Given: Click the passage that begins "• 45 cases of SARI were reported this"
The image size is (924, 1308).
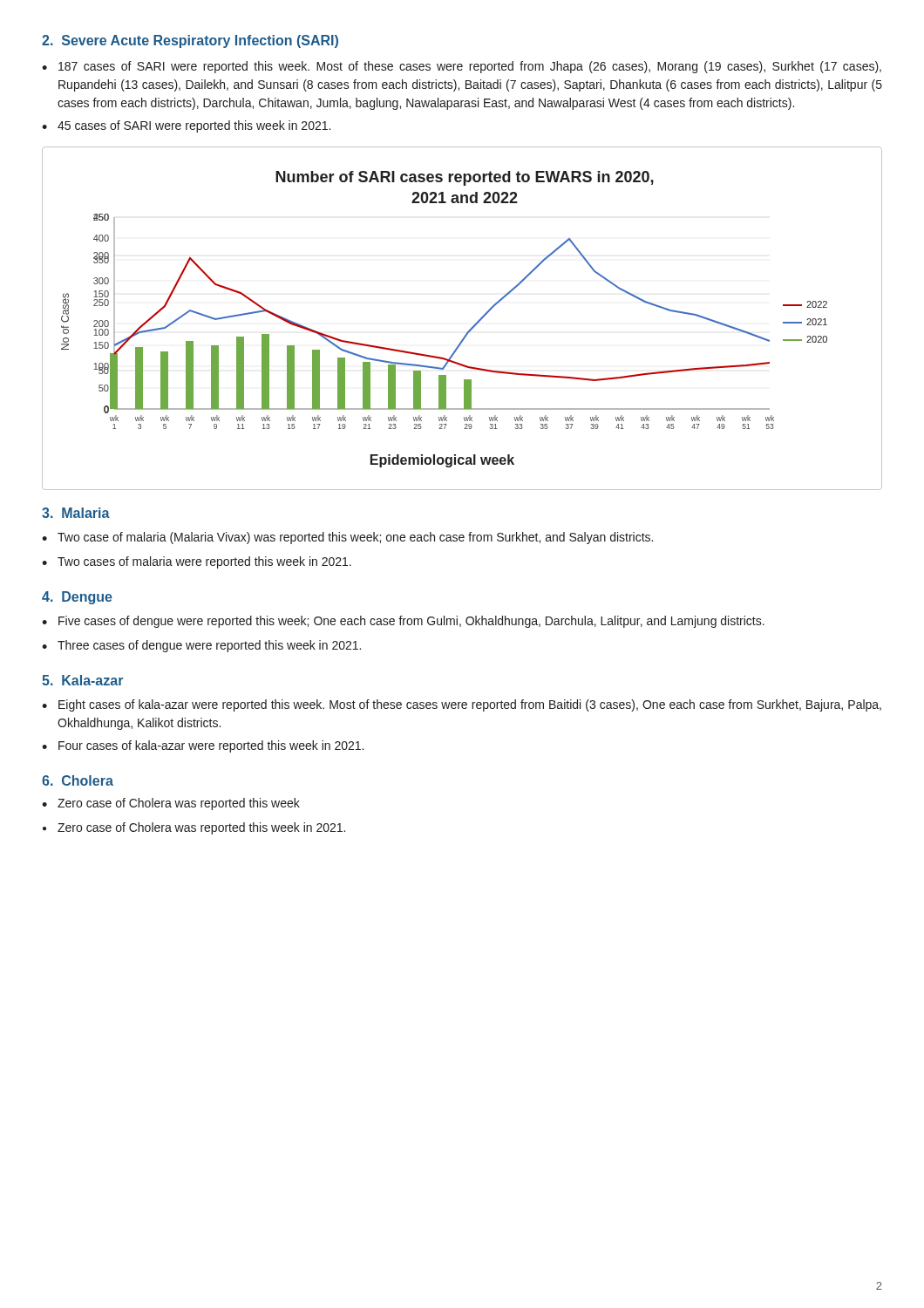Looking at the screenshot, I should click(186, 126).
